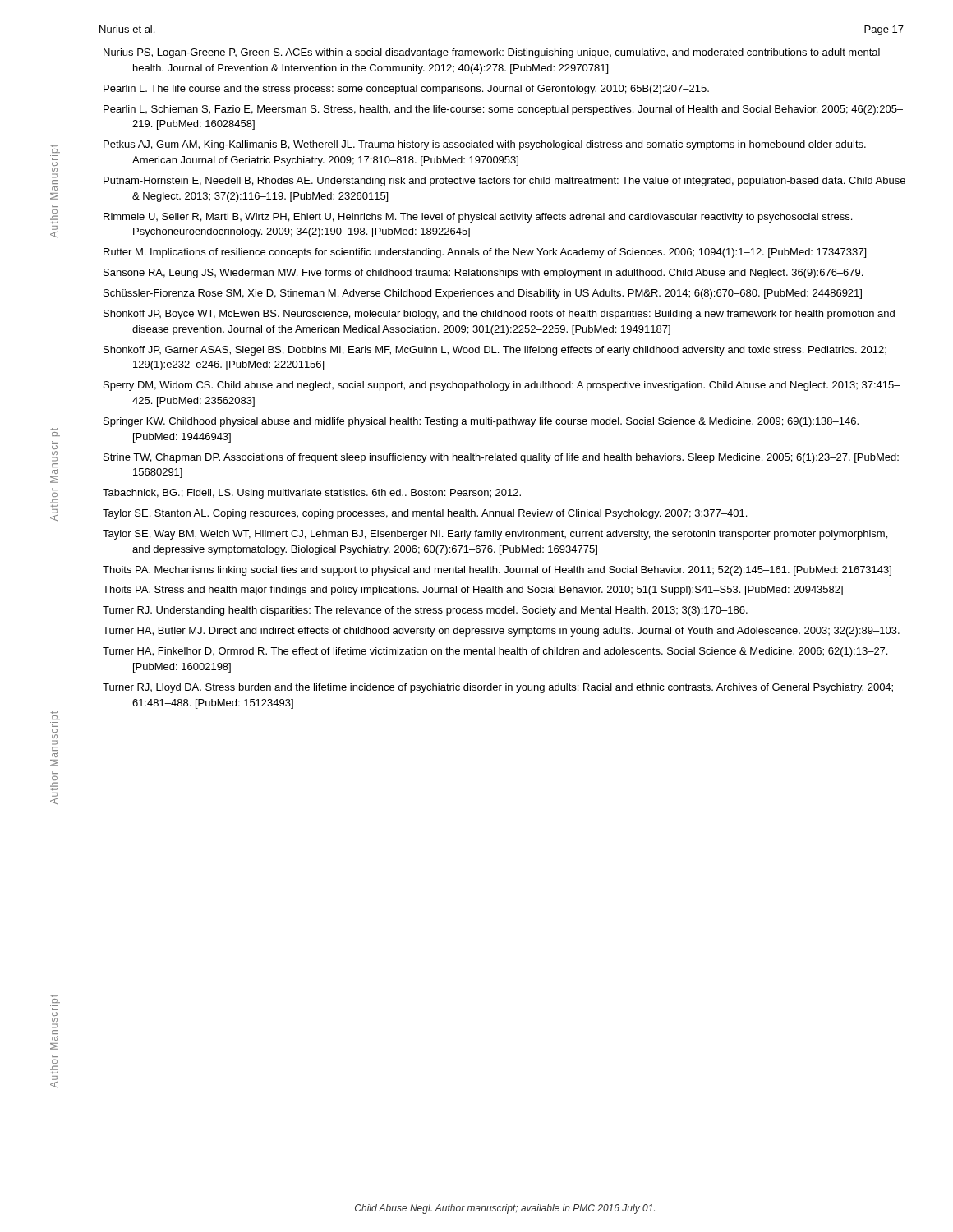This screenshot has width=953, height=1232.
Task: Click on the text block starting "Springer KW. Childhood physical abuse and midlife physical"
Action: 481,429
